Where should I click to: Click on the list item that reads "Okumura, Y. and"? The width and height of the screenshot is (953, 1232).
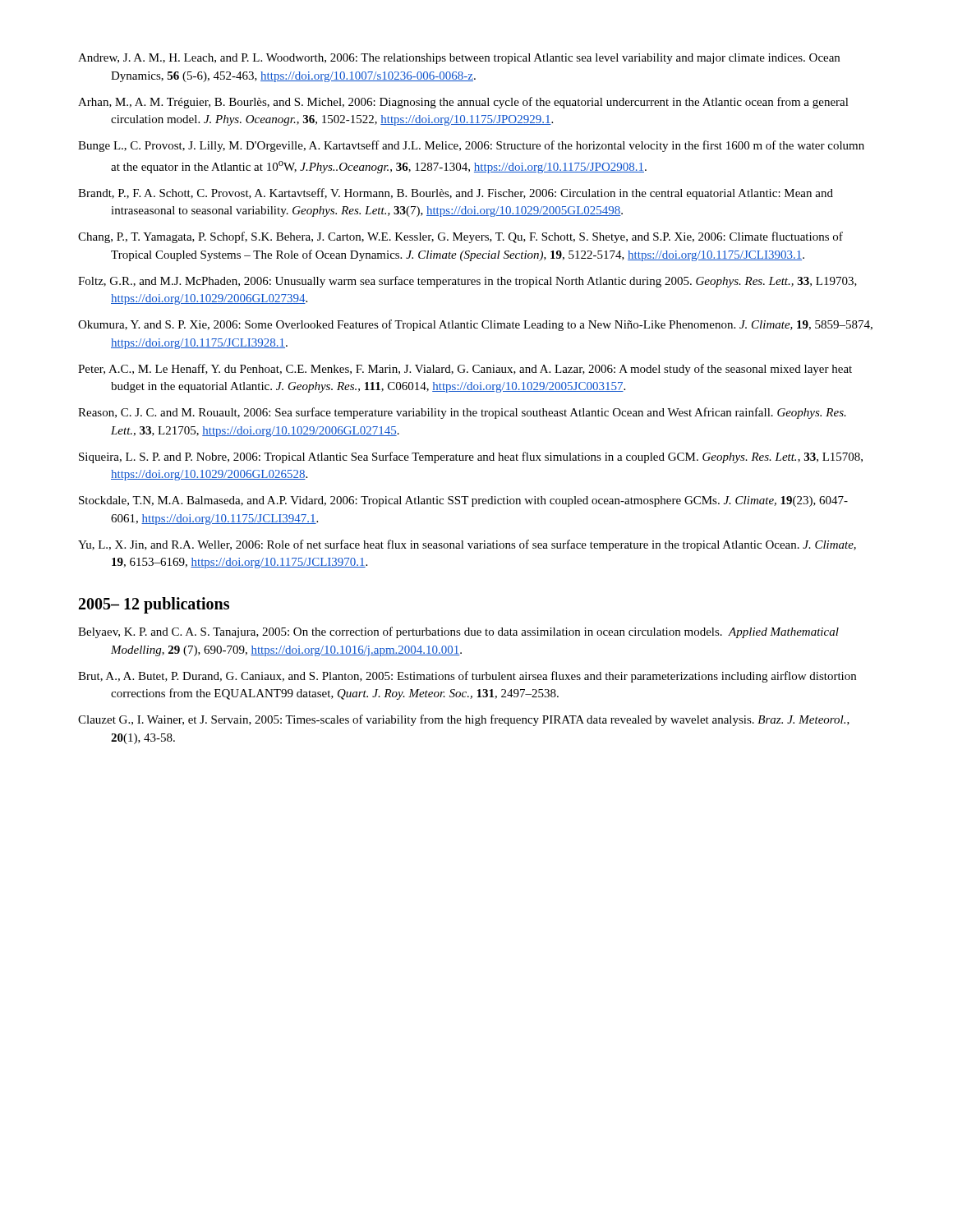pos(476,333)
